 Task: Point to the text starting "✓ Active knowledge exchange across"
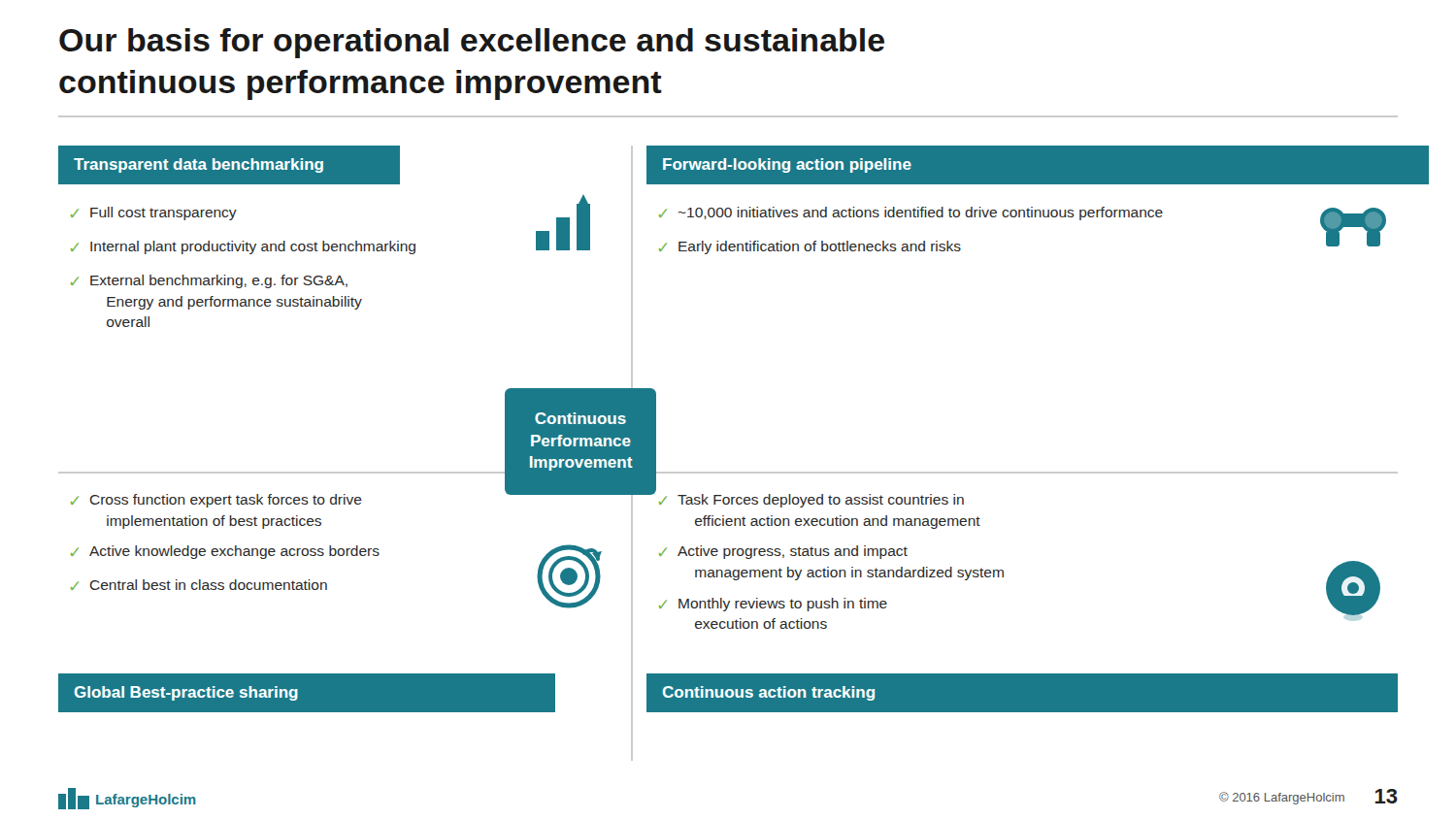click(x=342, y=553)
